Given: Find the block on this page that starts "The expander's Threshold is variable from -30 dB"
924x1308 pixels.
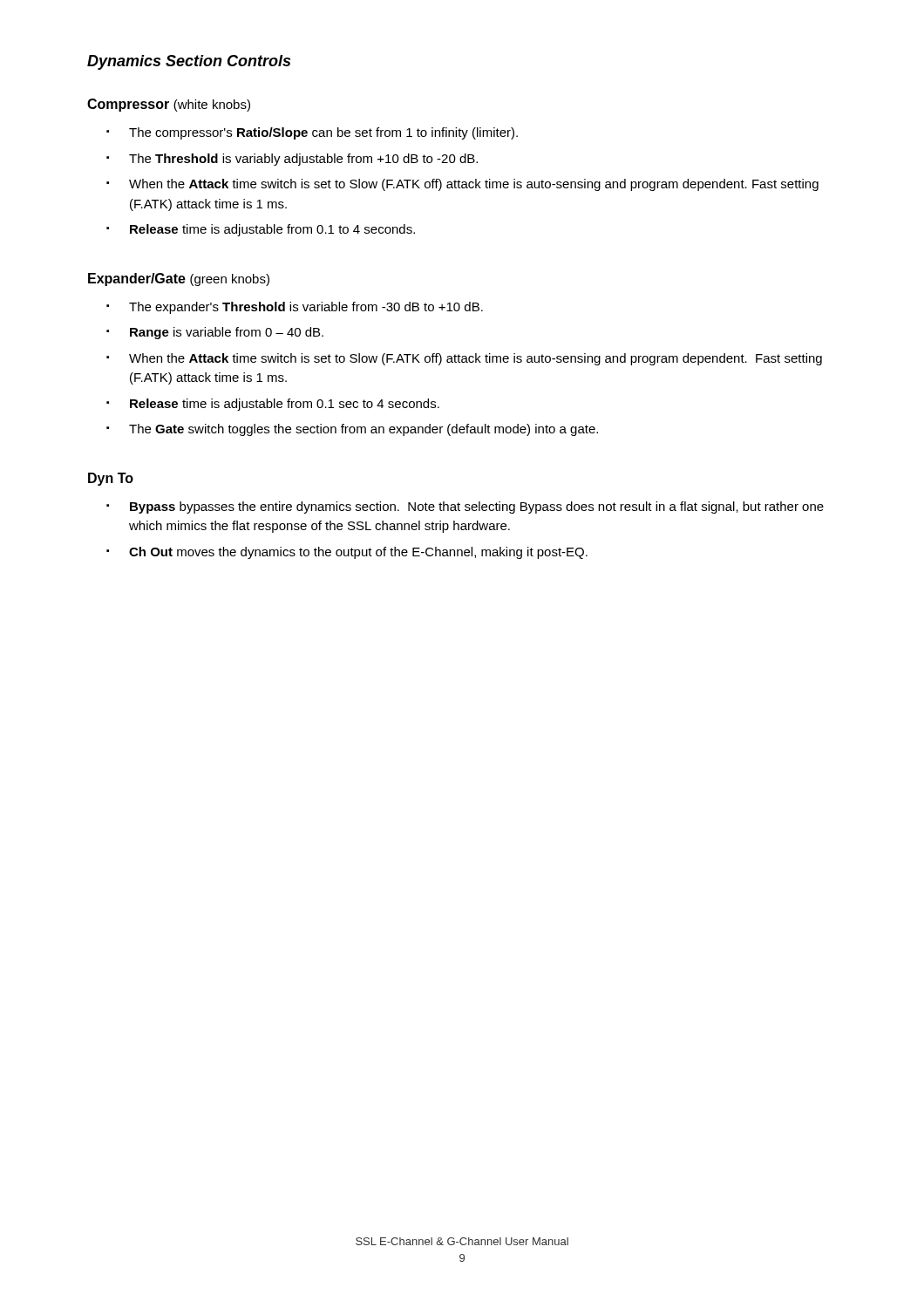Looking at the screenshot, I should pyautogui.click(x=462, y=307).
